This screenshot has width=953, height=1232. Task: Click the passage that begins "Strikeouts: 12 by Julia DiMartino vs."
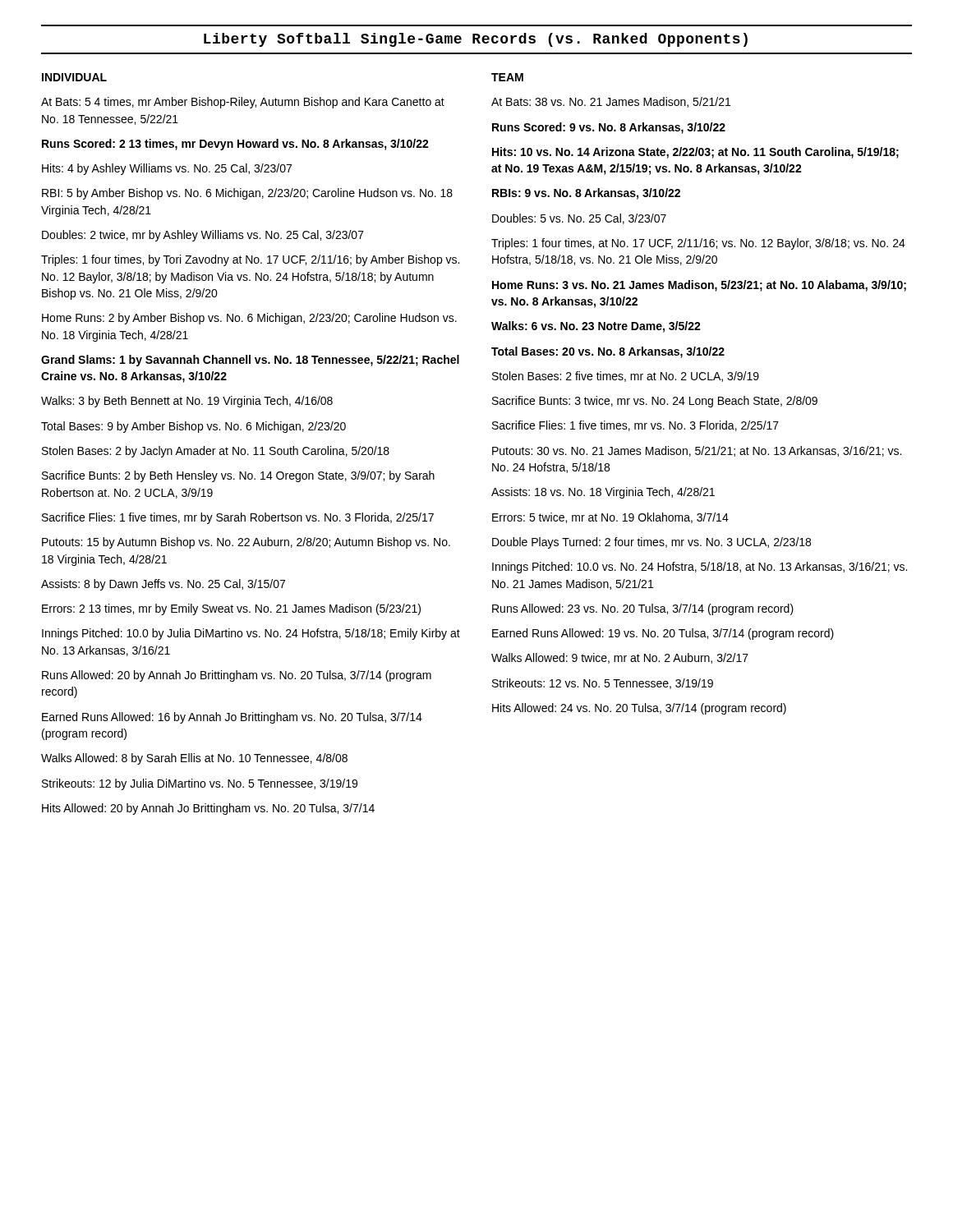point(251,783)
